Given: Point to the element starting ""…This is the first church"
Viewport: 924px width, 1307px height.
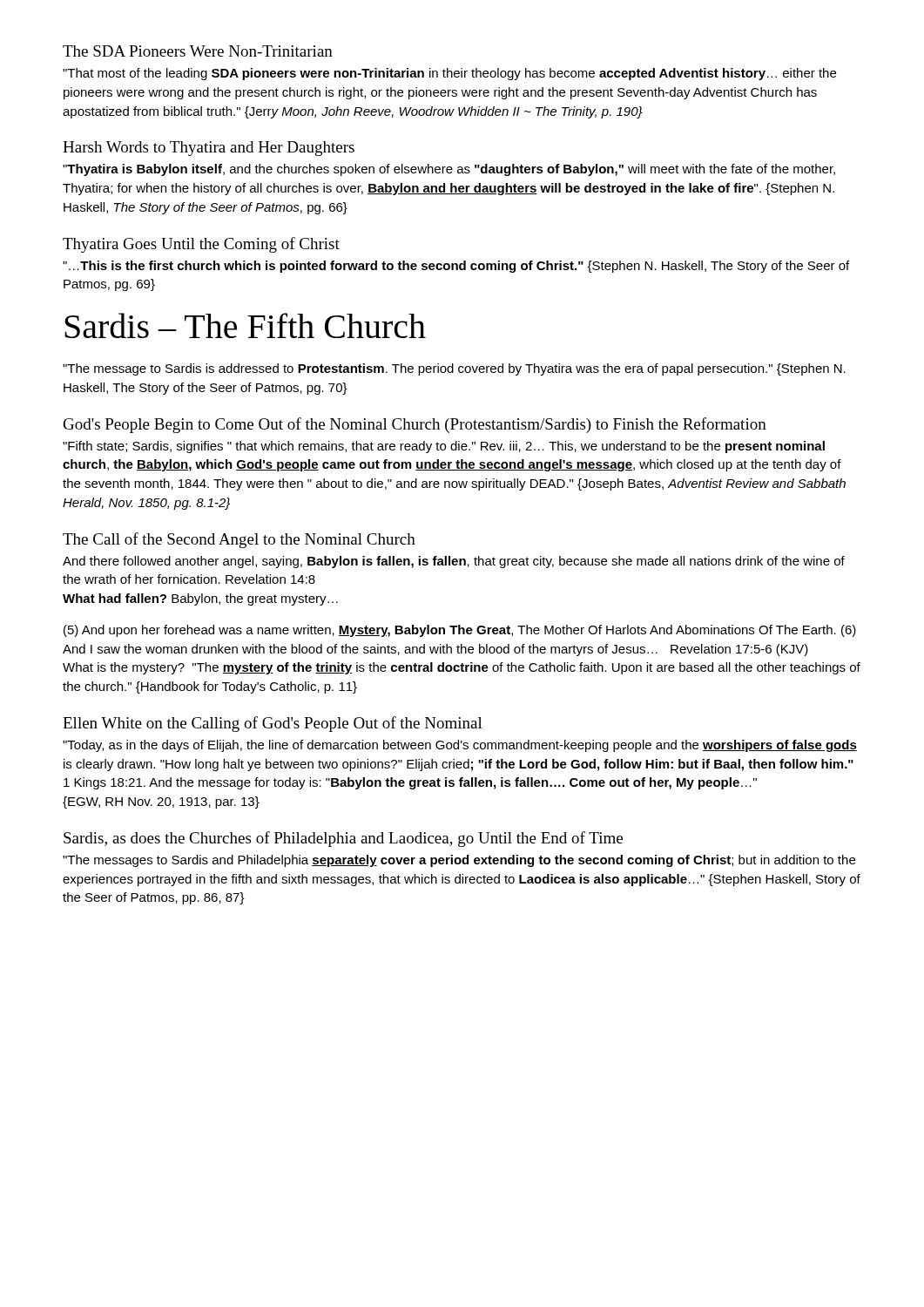Looking at the screenshot, I should pyautogui.click(x=456, y=274).
